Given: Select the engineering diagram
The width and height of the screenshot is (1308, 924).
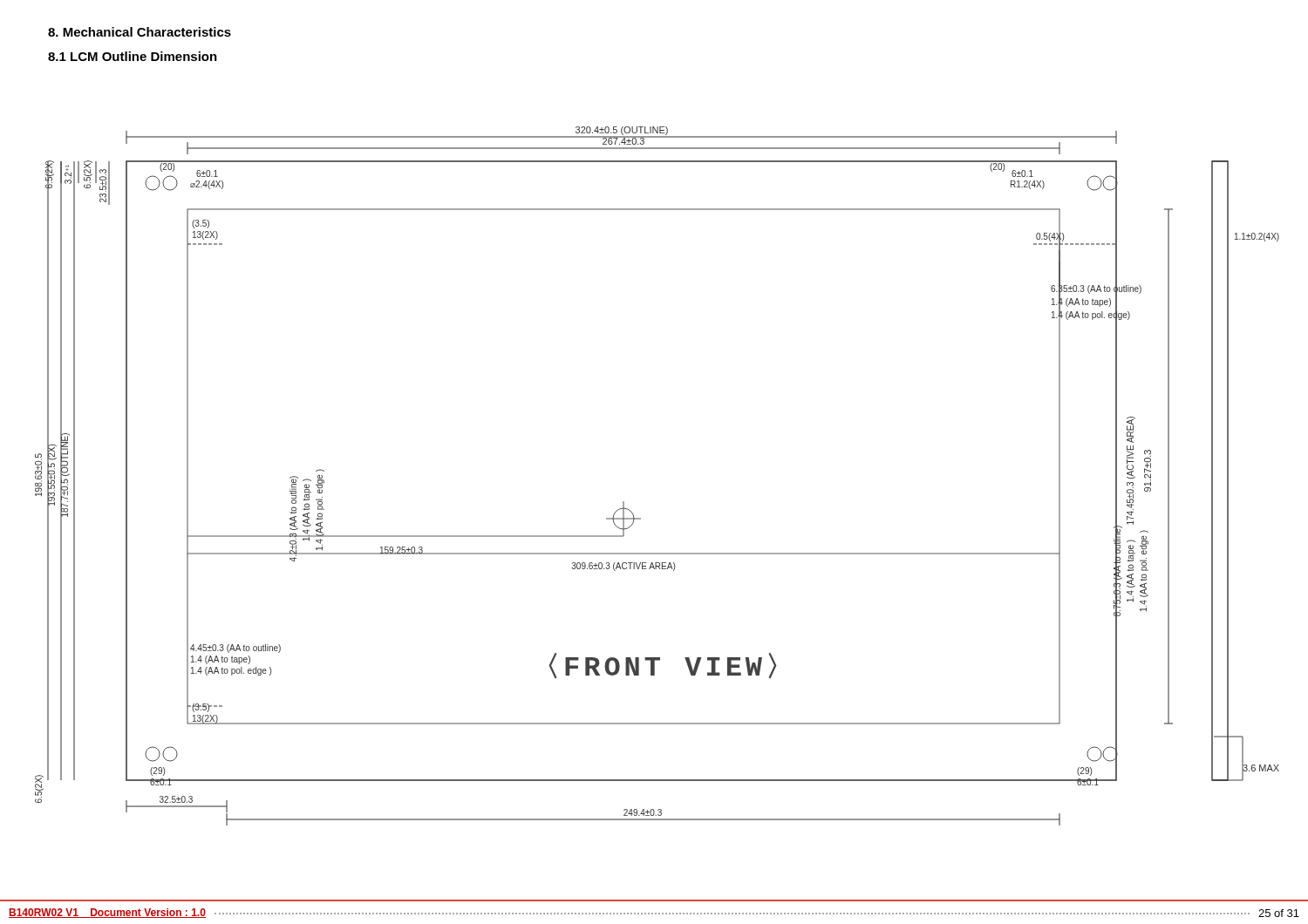Looking at the screenshot, I should (658, 466).
